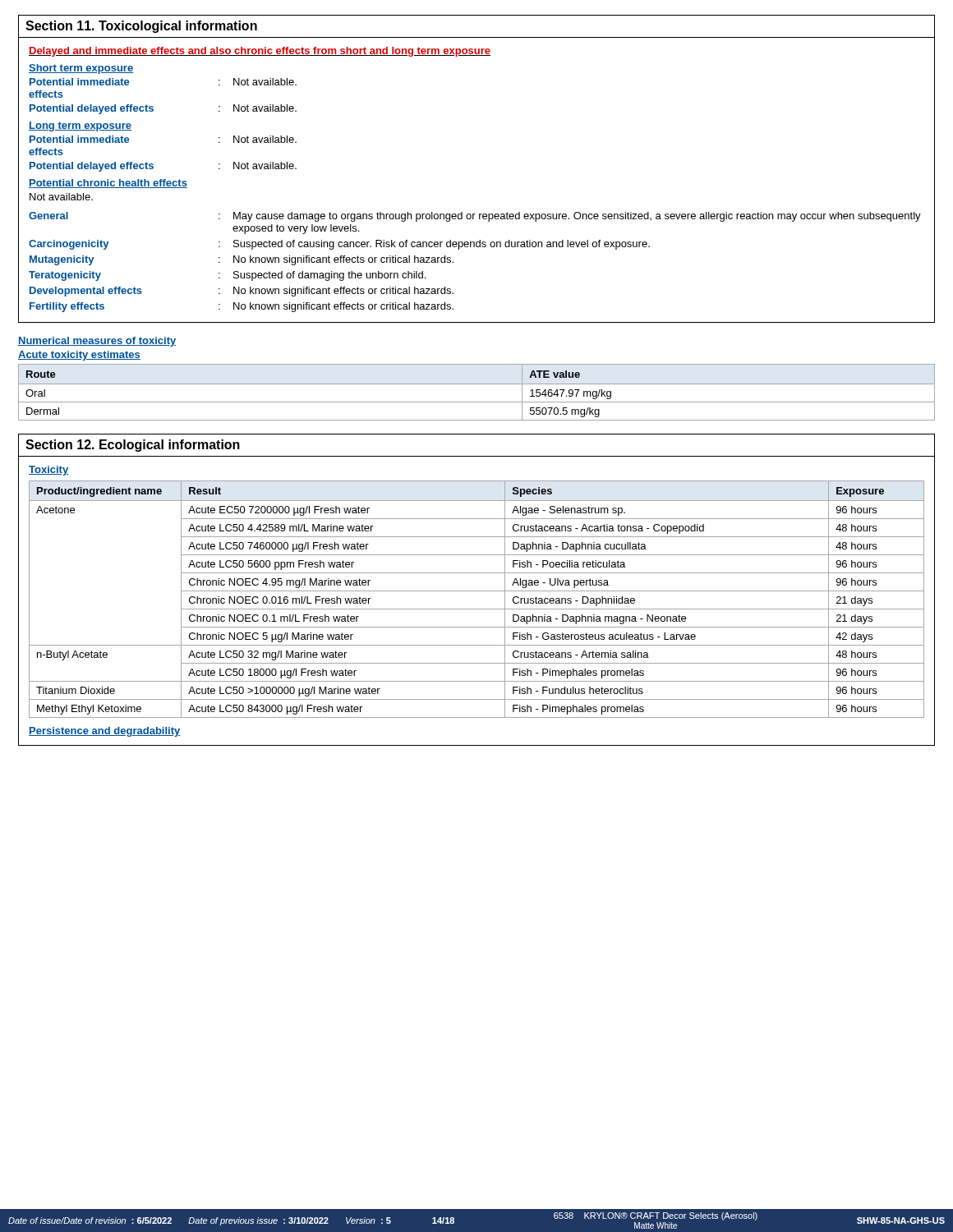Find the table that mentions "ATE value"
Screen dimensions: 1232x953
[476, 392]
